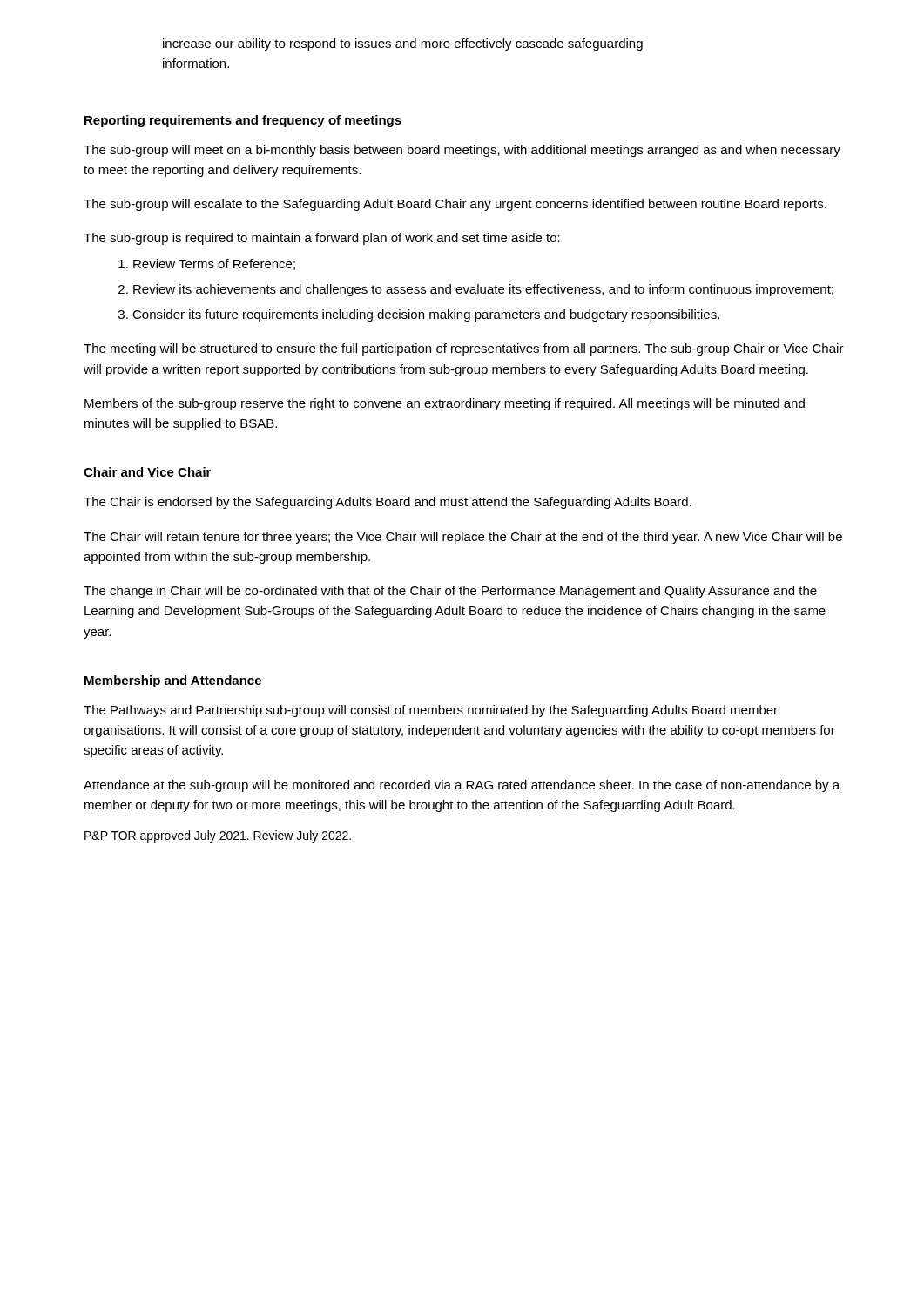Select the text block that says "The change in Chair"

pyautogui.click(x=455, y=611)
